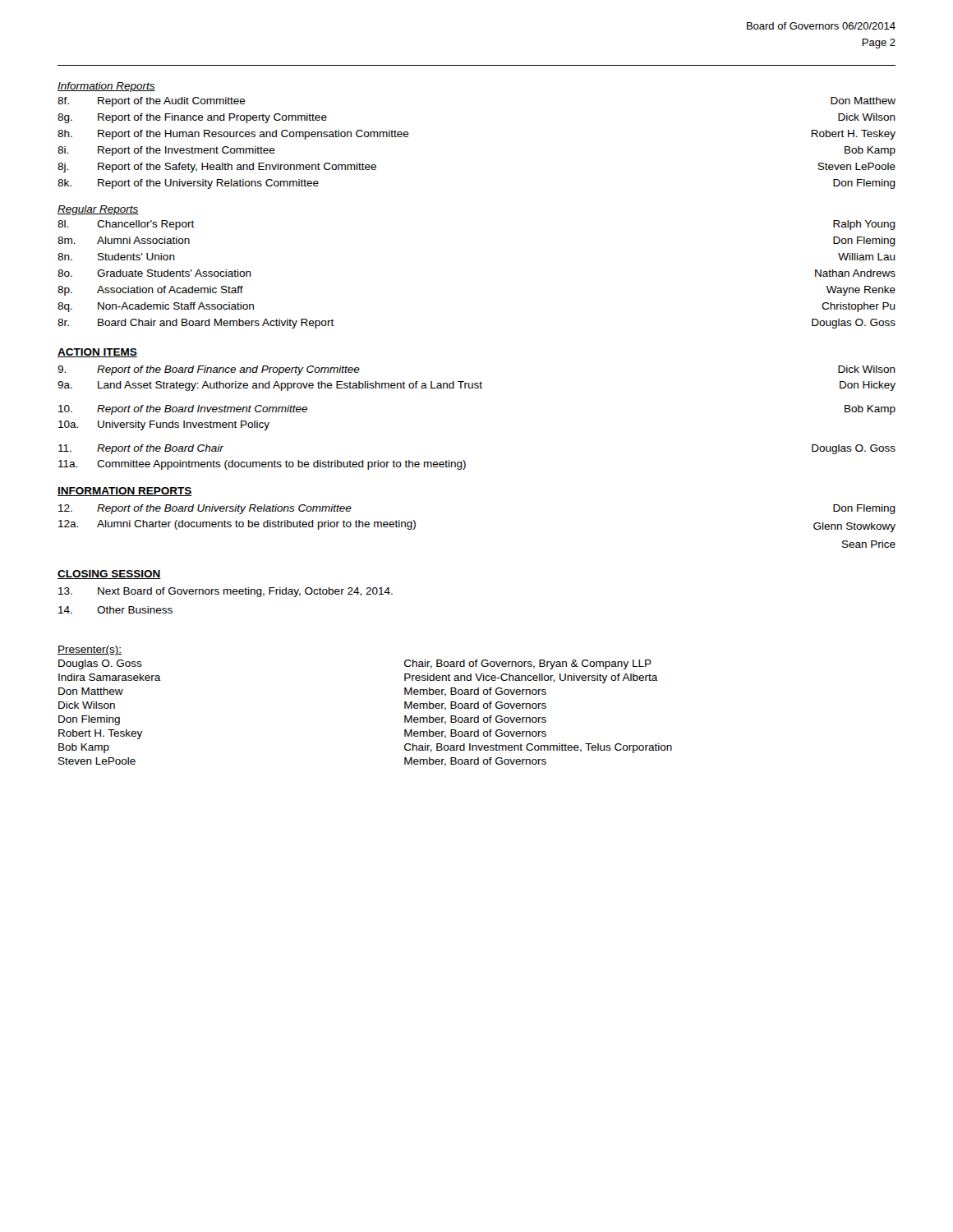Select the list item containing "8n. Students' Union William Lau"
This screenshot has width=953, height=1232.
coord(66,256)
